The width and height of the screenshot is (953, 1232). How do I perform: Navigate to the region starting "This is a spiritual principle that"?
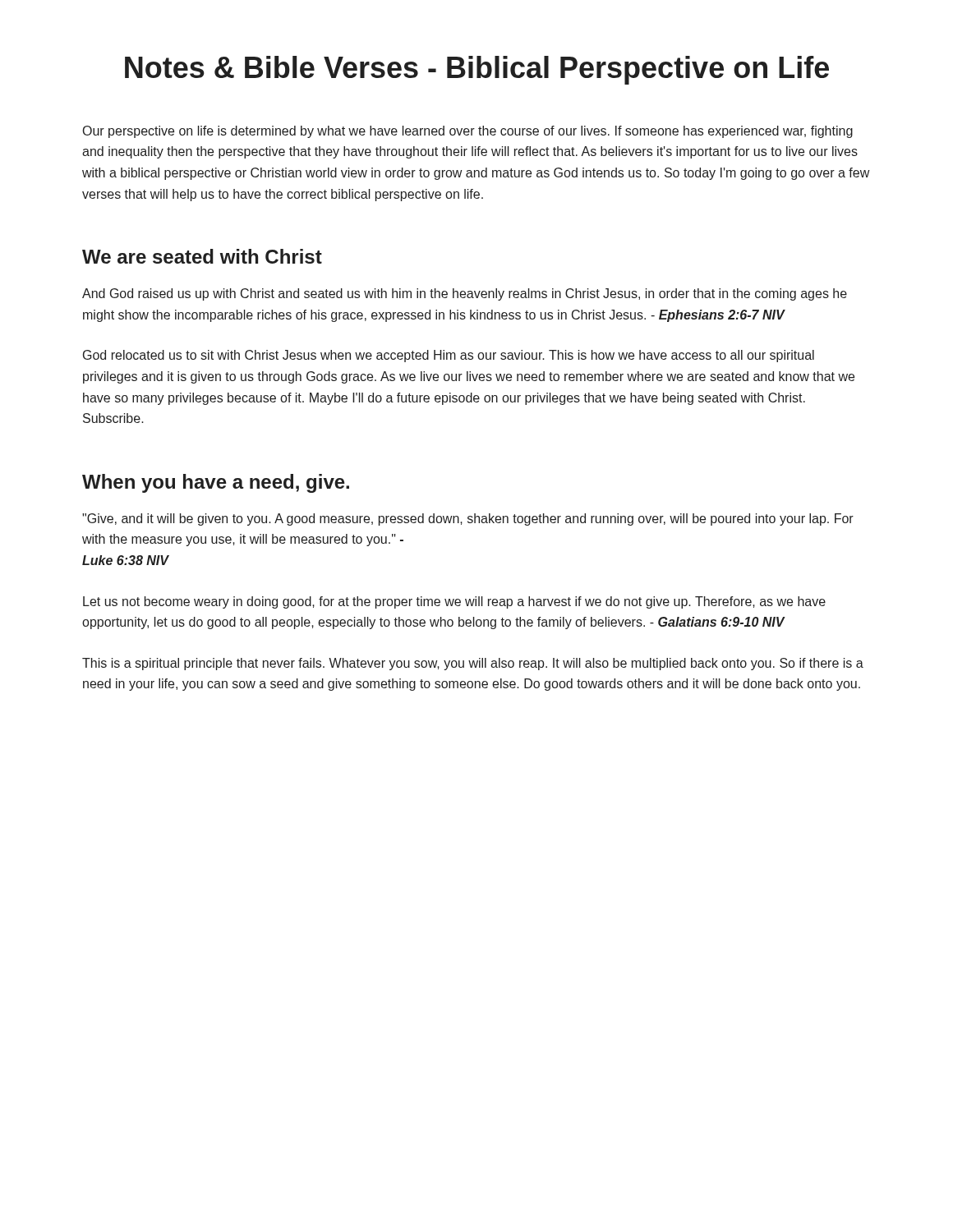click(473, 674)
